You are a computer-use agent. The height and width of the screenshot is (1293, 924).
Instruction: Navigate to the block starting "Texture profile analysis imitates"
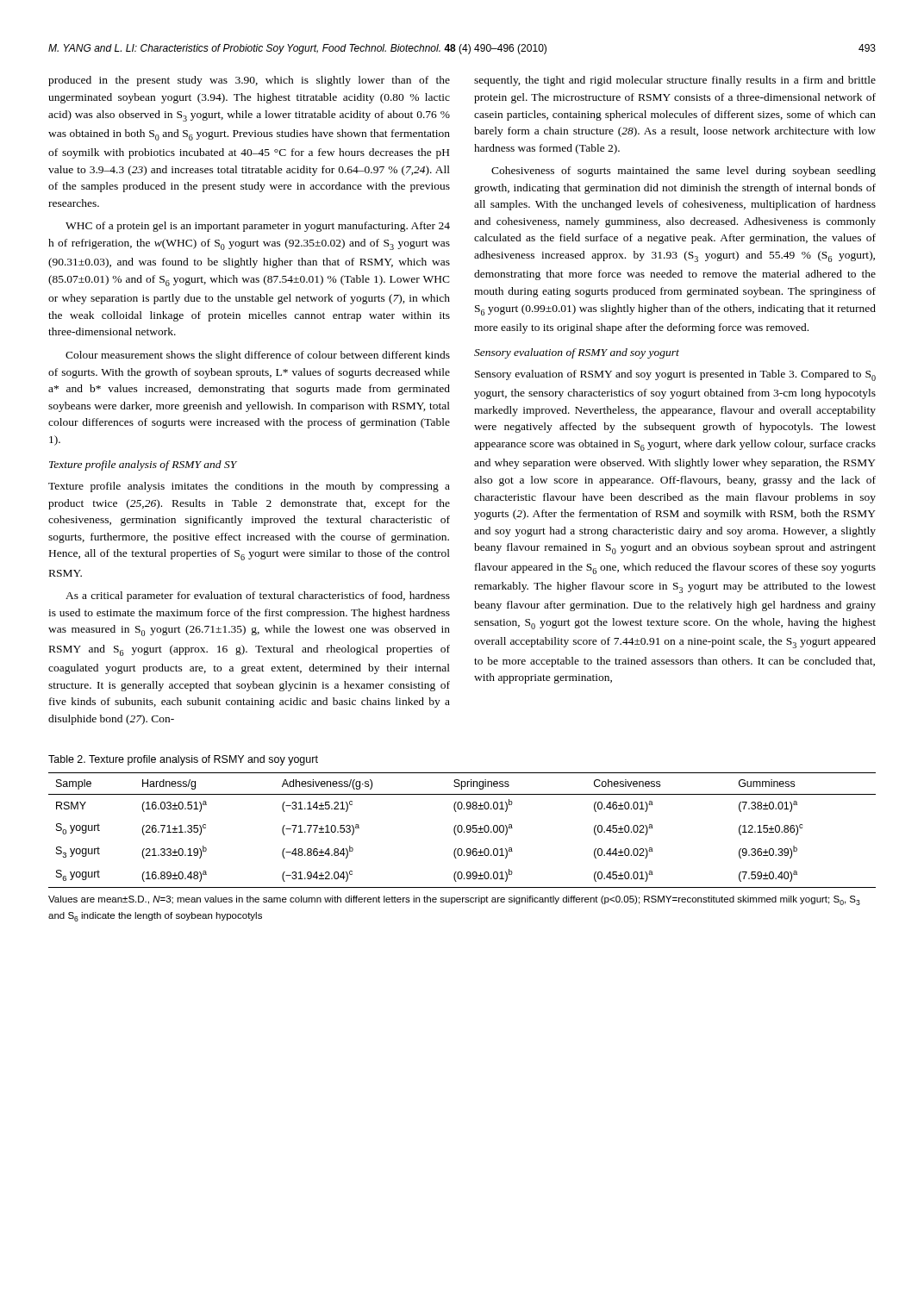(249, 529)
